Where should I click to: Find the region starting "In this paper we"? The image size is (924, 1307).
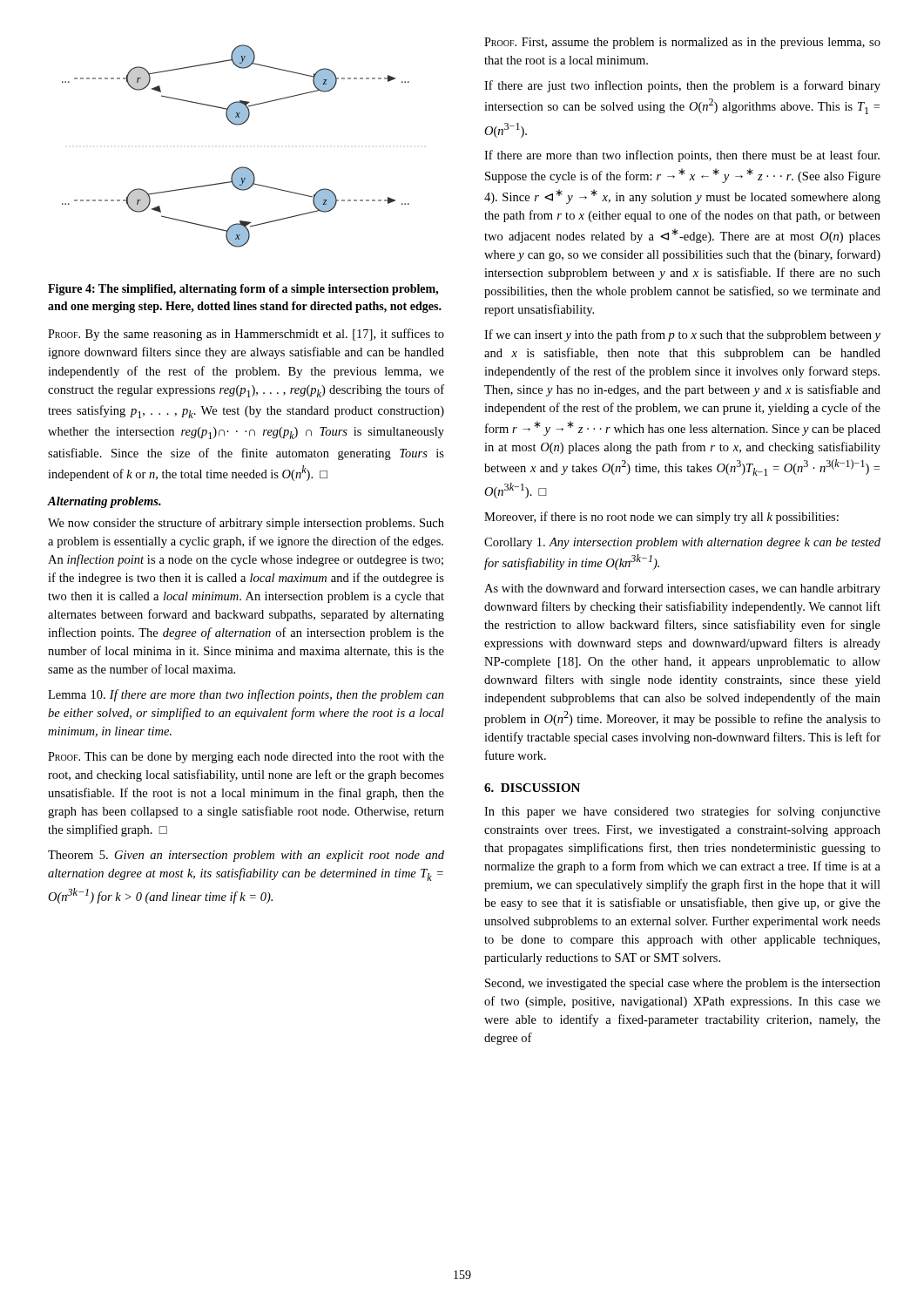pyautogui.click(x=682, y=925)
